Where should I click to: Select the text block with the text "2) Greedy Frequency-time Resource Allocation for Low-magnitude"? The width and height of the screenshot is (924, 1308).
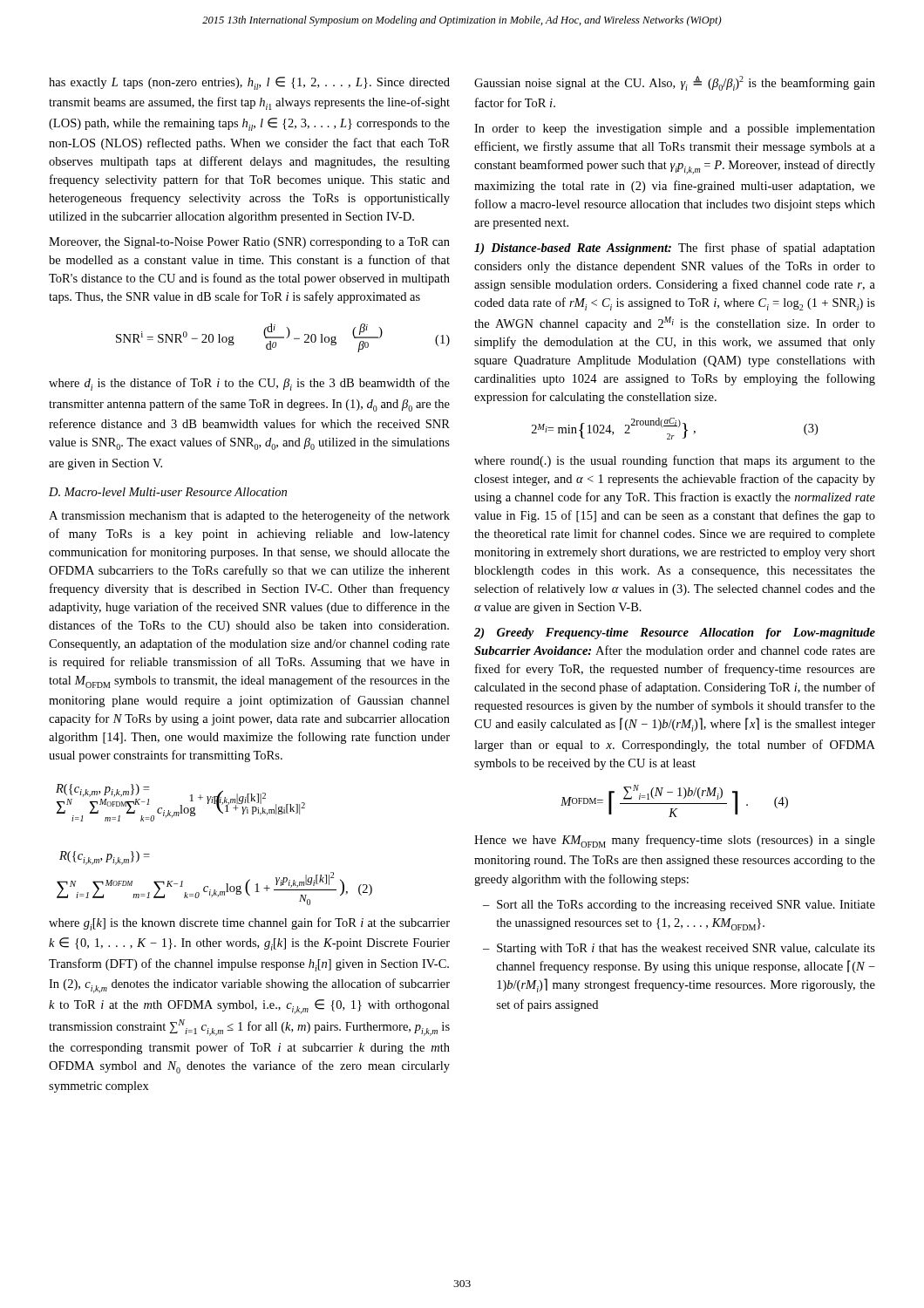point(675,698)
